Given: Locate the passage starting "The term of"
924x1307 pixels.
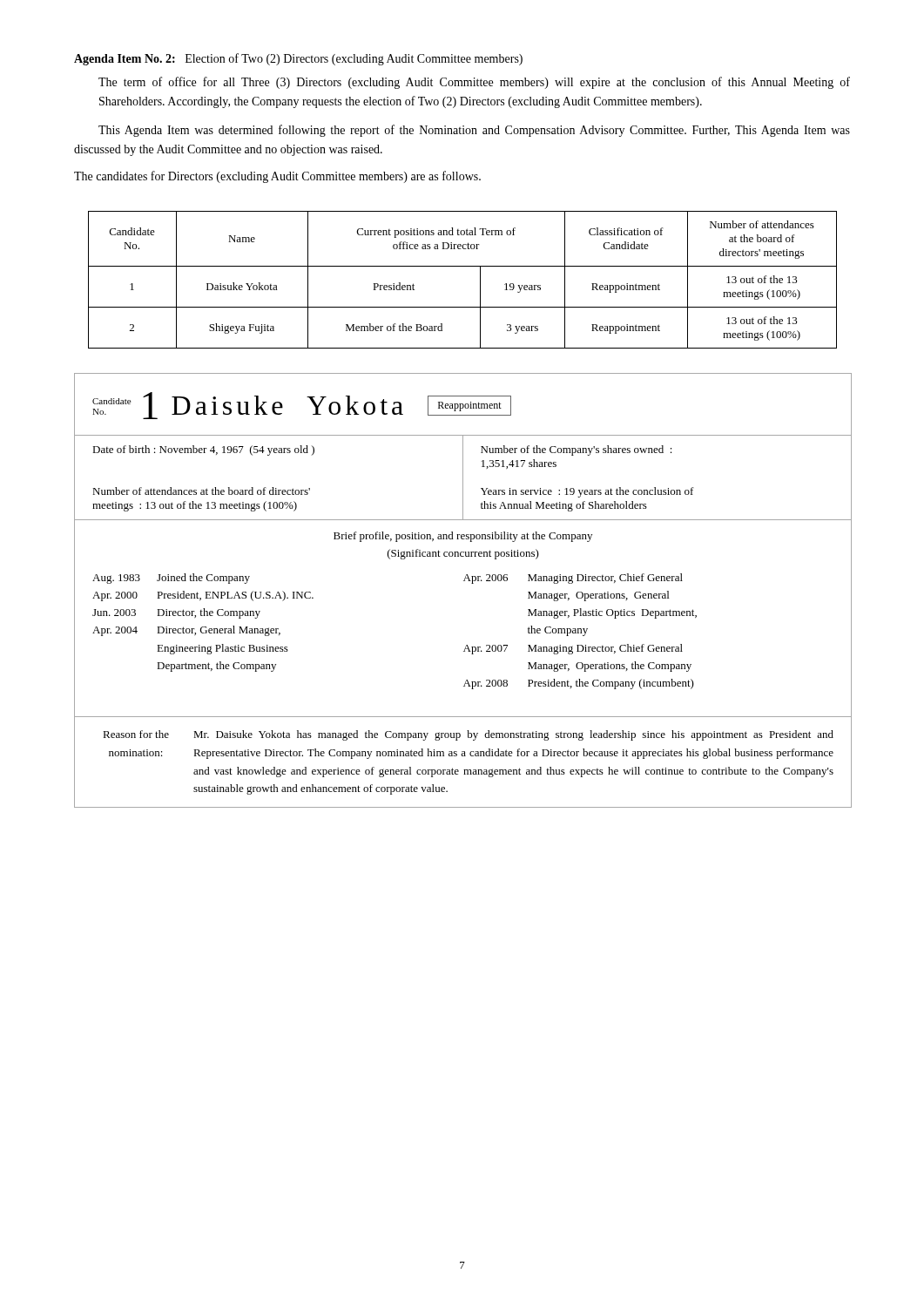Looking at the screenshot, I should pos(474,92).
